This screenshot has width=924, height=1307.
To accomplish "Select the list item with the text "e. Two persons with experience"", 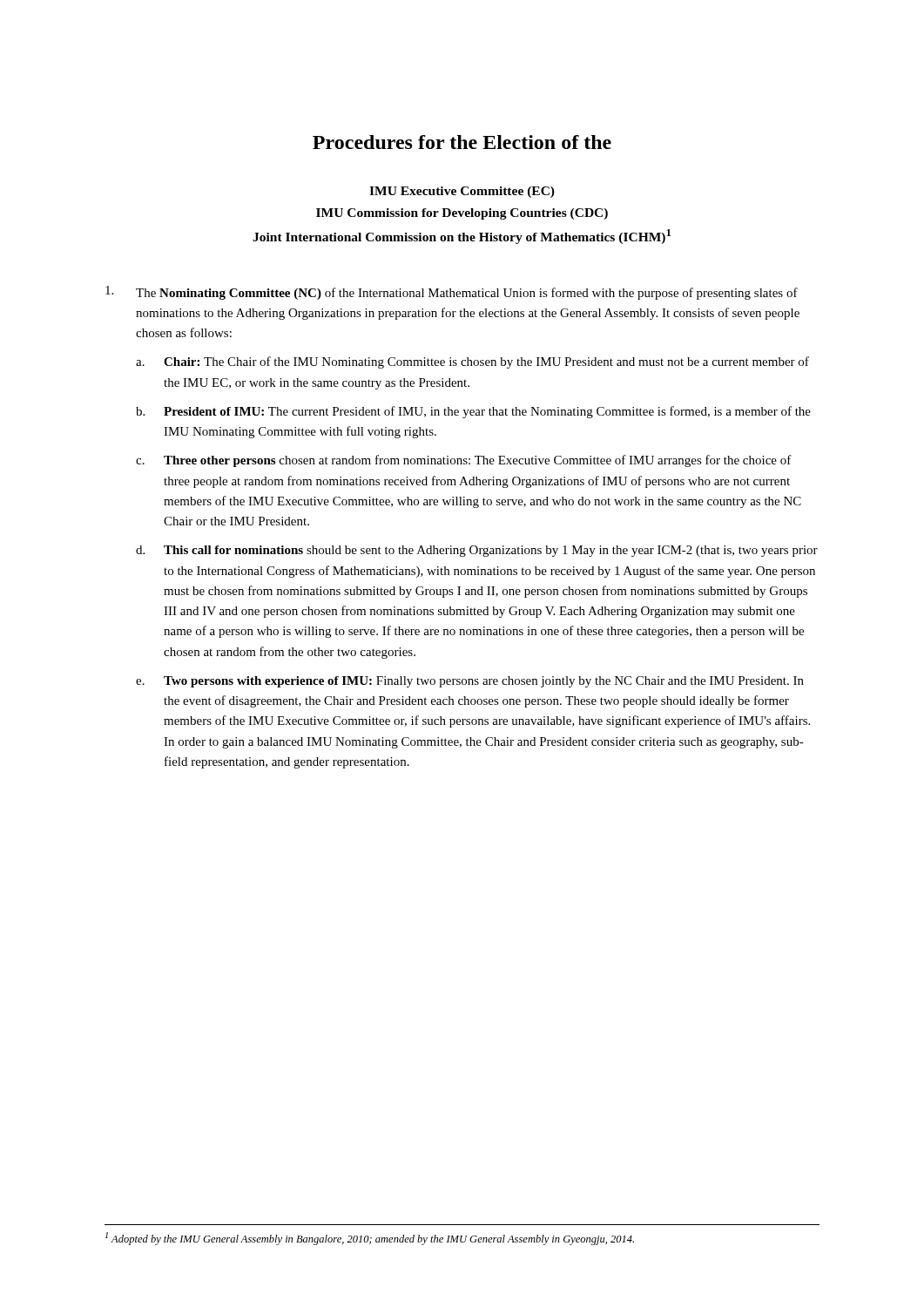I will (x=478, y=721).
